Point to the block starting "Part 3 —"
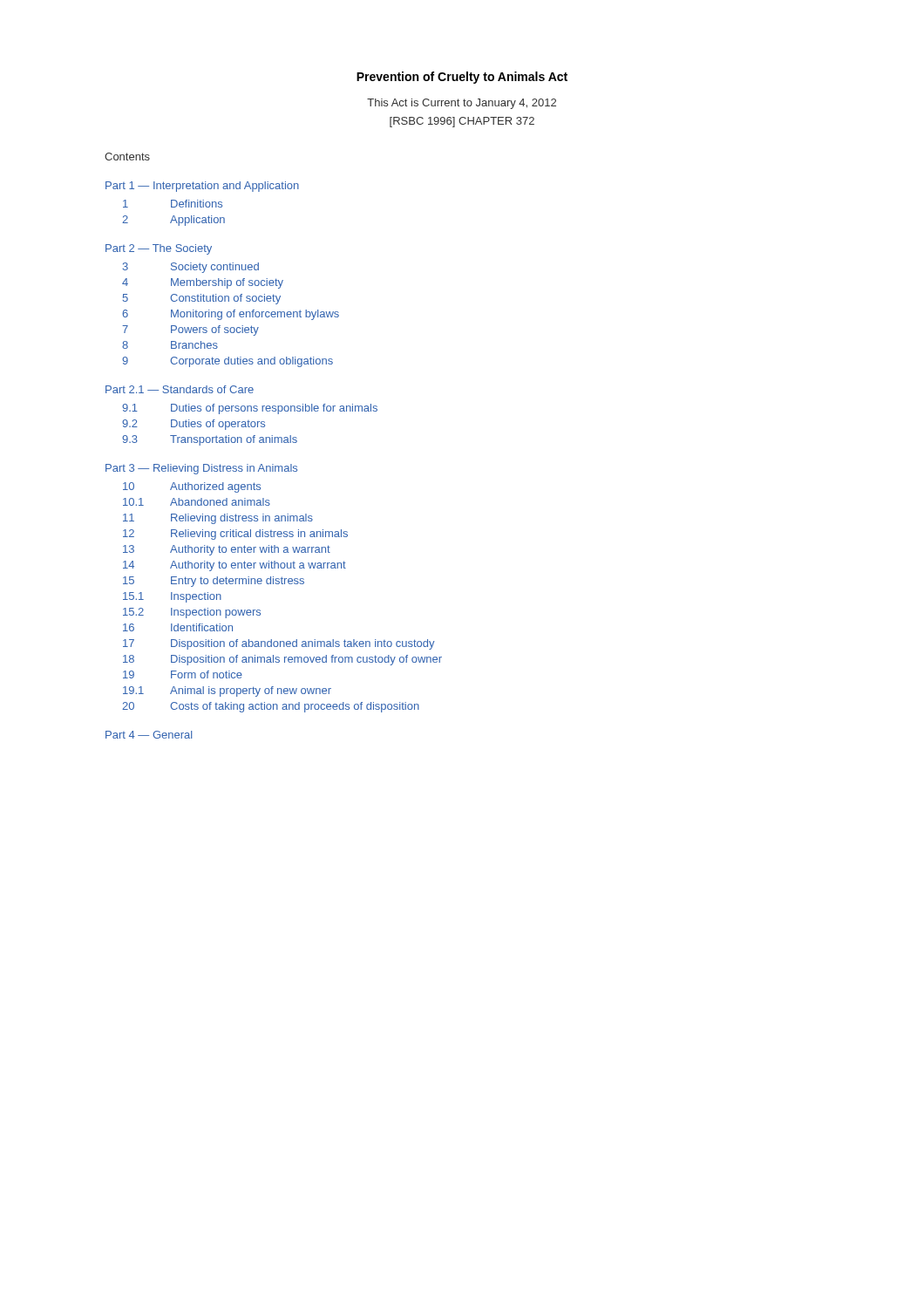 pos(201,469)
